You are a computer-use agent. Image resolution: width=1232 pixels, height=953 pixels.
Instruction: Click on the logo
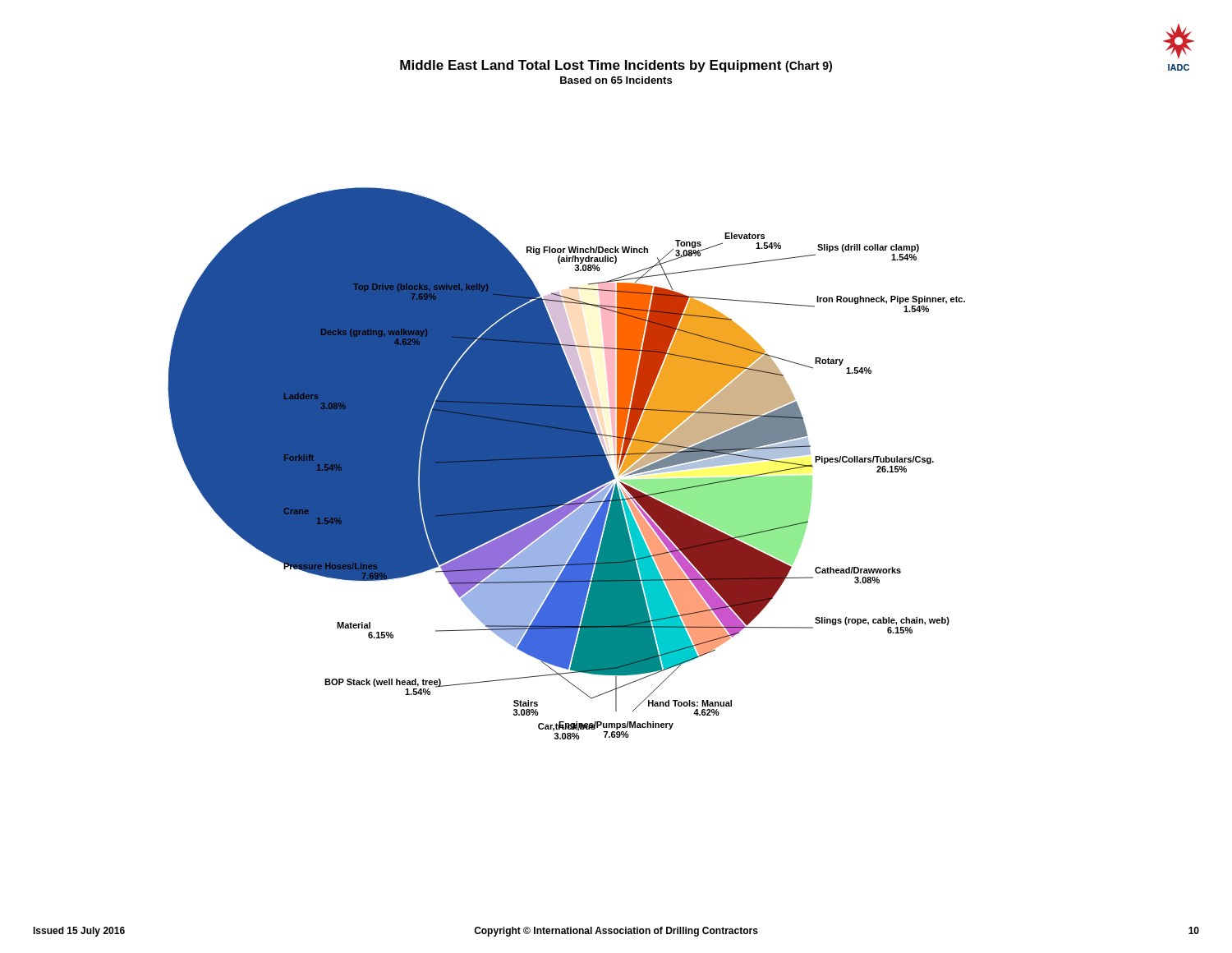(1179, 45)
